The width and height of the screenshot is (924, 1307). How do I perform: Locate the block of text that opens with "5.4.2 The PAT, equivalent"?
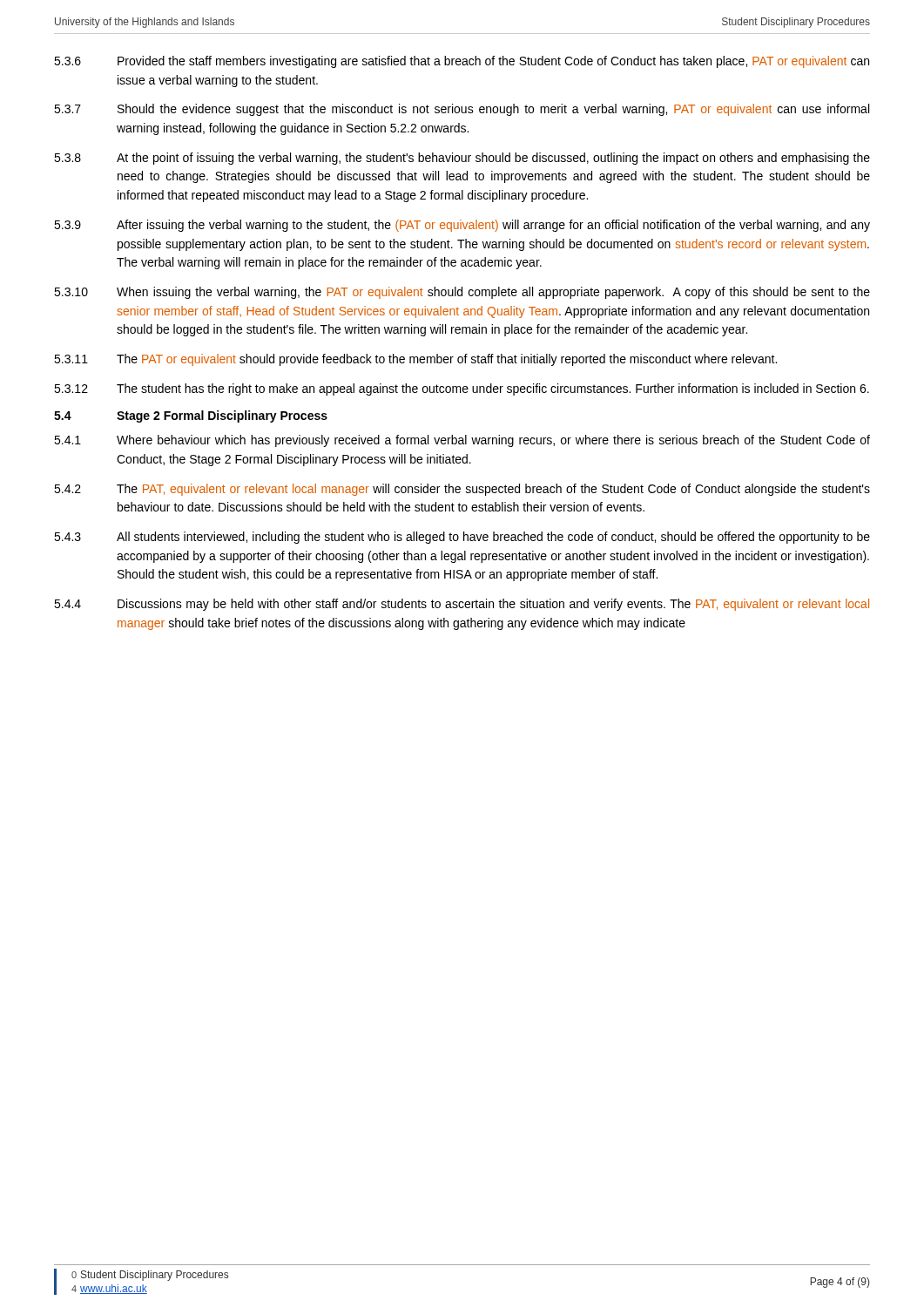[x=462, y=499]
